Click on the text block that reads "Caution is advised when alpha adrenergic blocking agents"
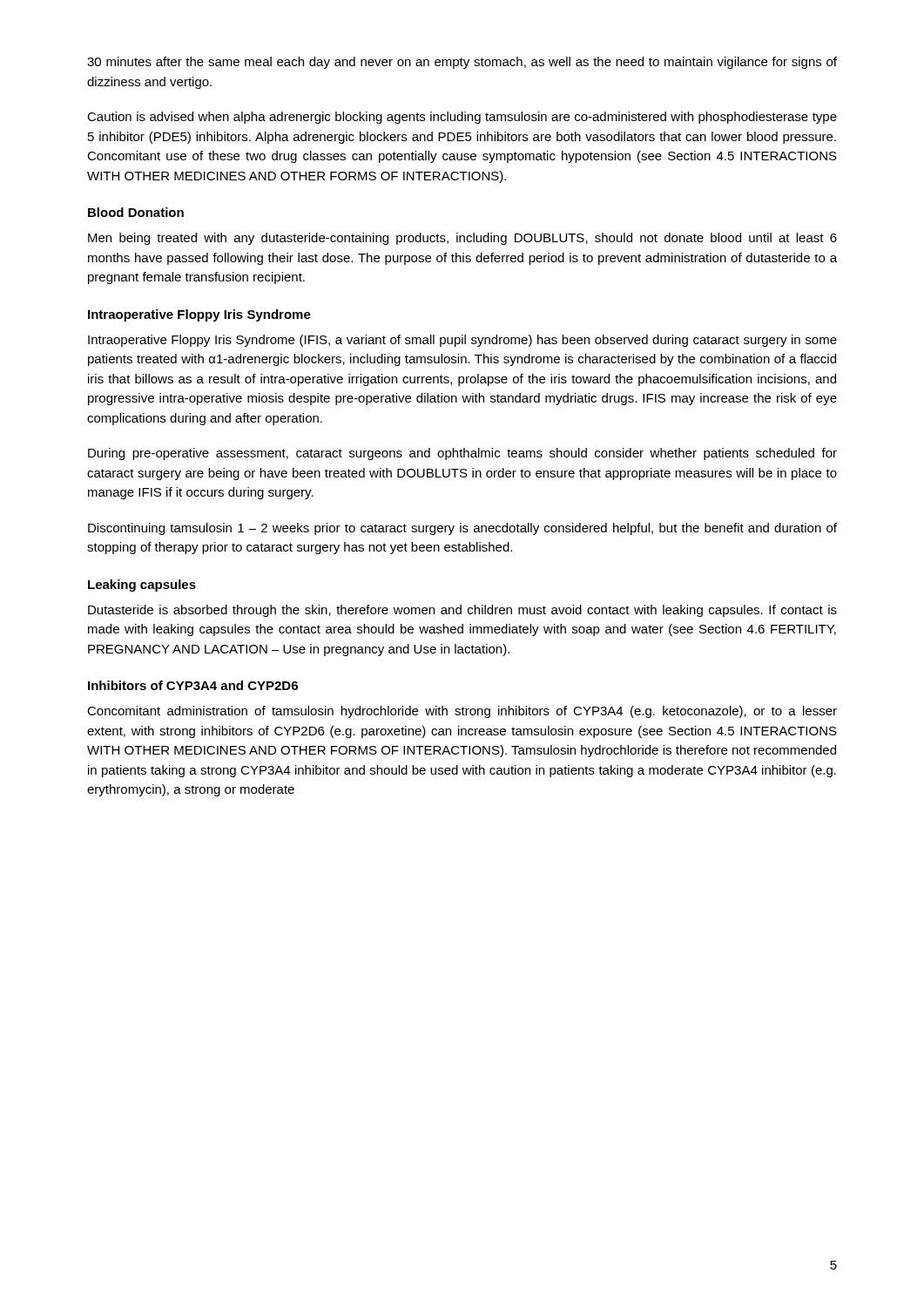Viewport: 924px width, 1307px height. (462, 146)
